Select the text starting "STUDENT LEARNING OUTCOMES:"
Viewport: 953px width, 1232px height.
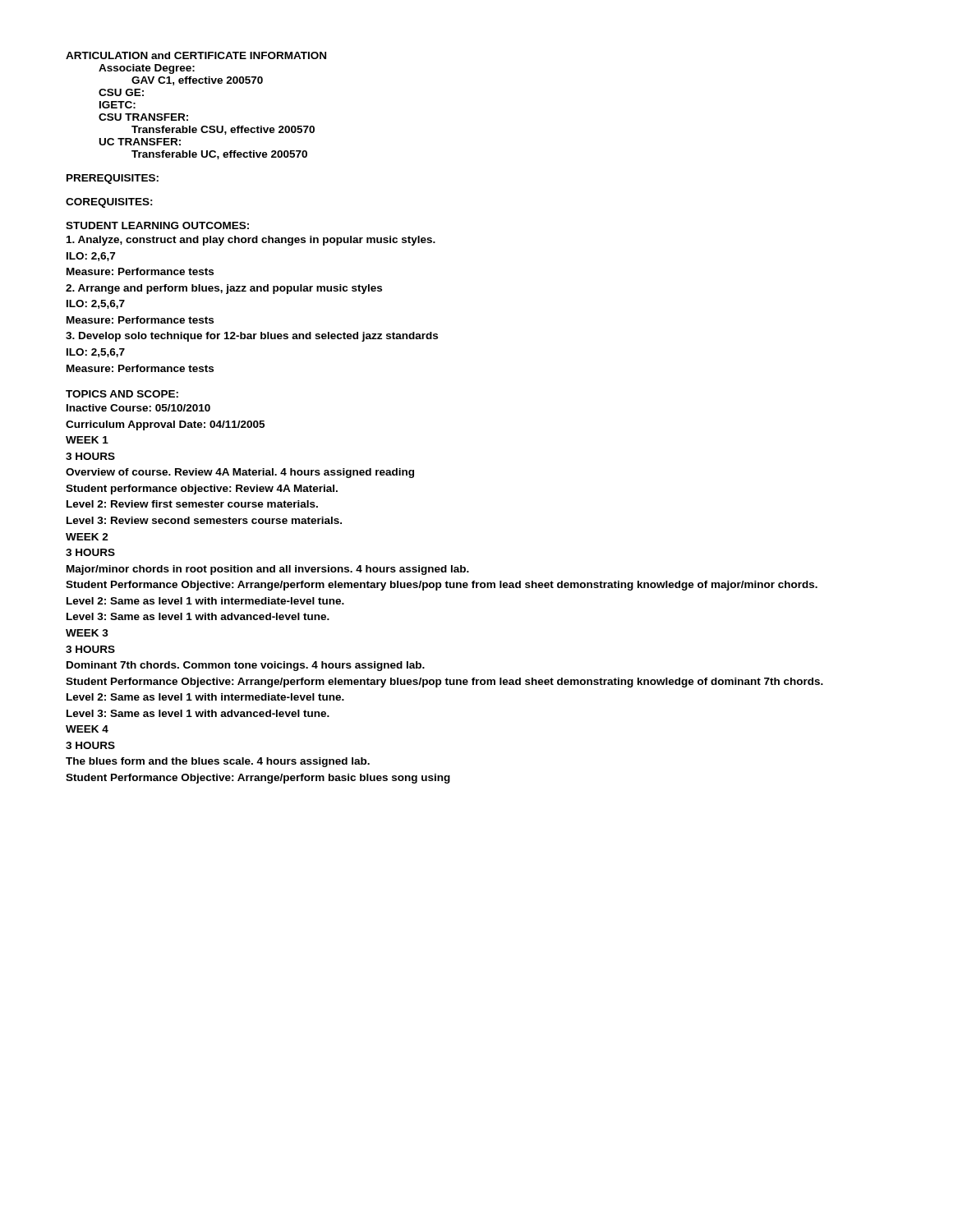pyautogui.click(x=157, y=225)
